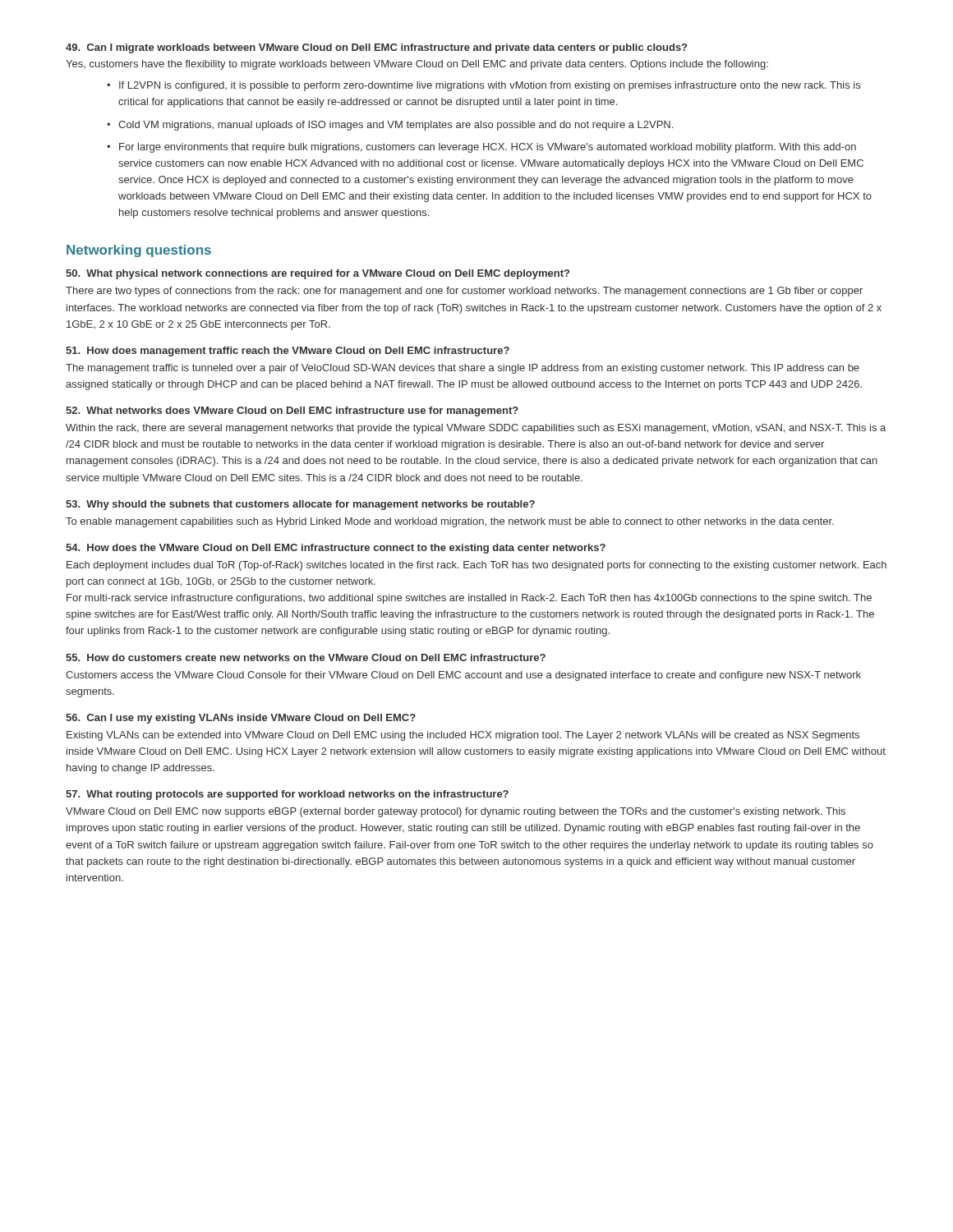
Task: Find the list item that says "56. Can I use"
Action: (x=476, y=744)
